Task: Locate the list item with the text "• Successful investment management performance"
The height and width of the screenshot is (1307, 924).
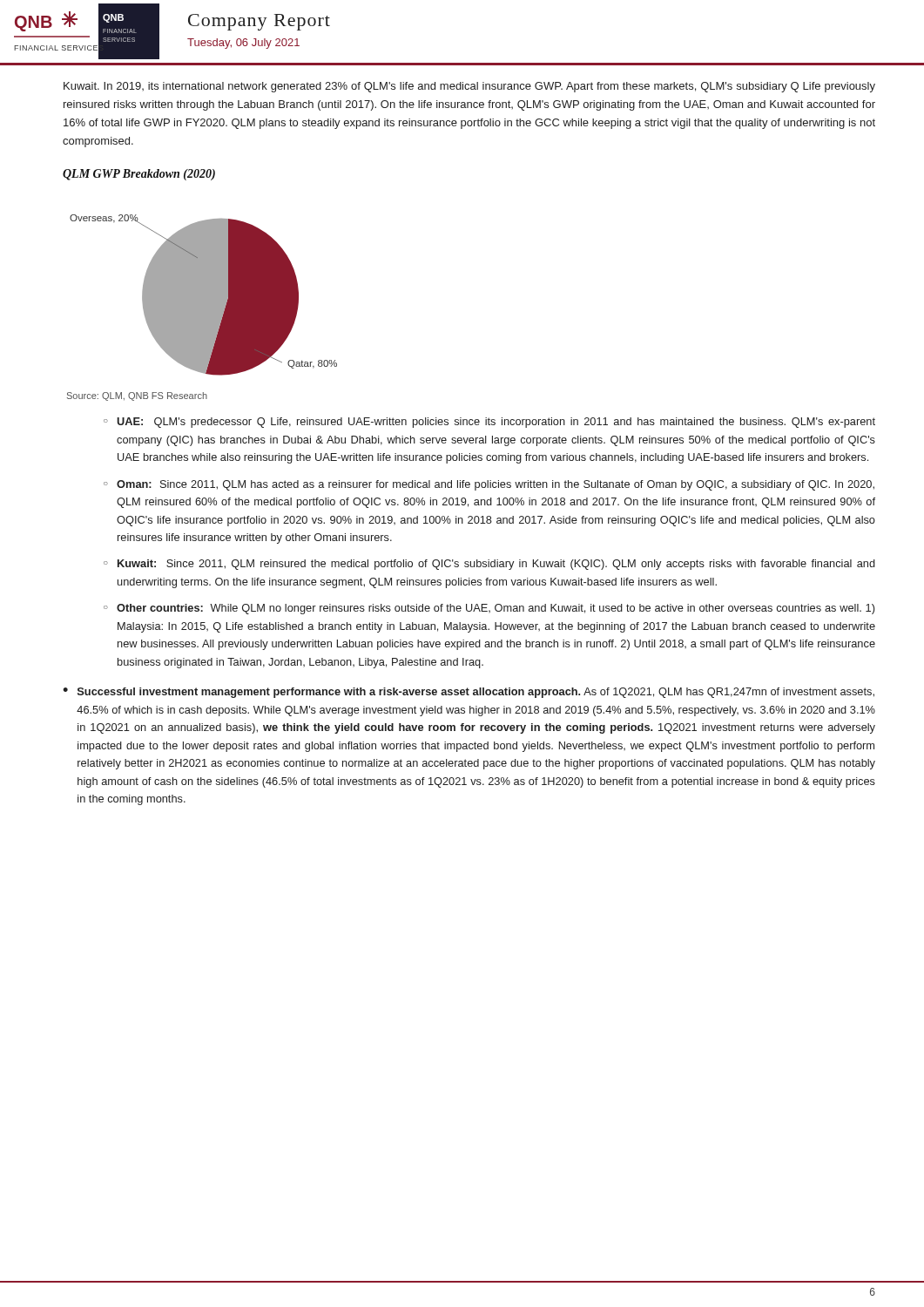Action: click(x=469, y=746)
